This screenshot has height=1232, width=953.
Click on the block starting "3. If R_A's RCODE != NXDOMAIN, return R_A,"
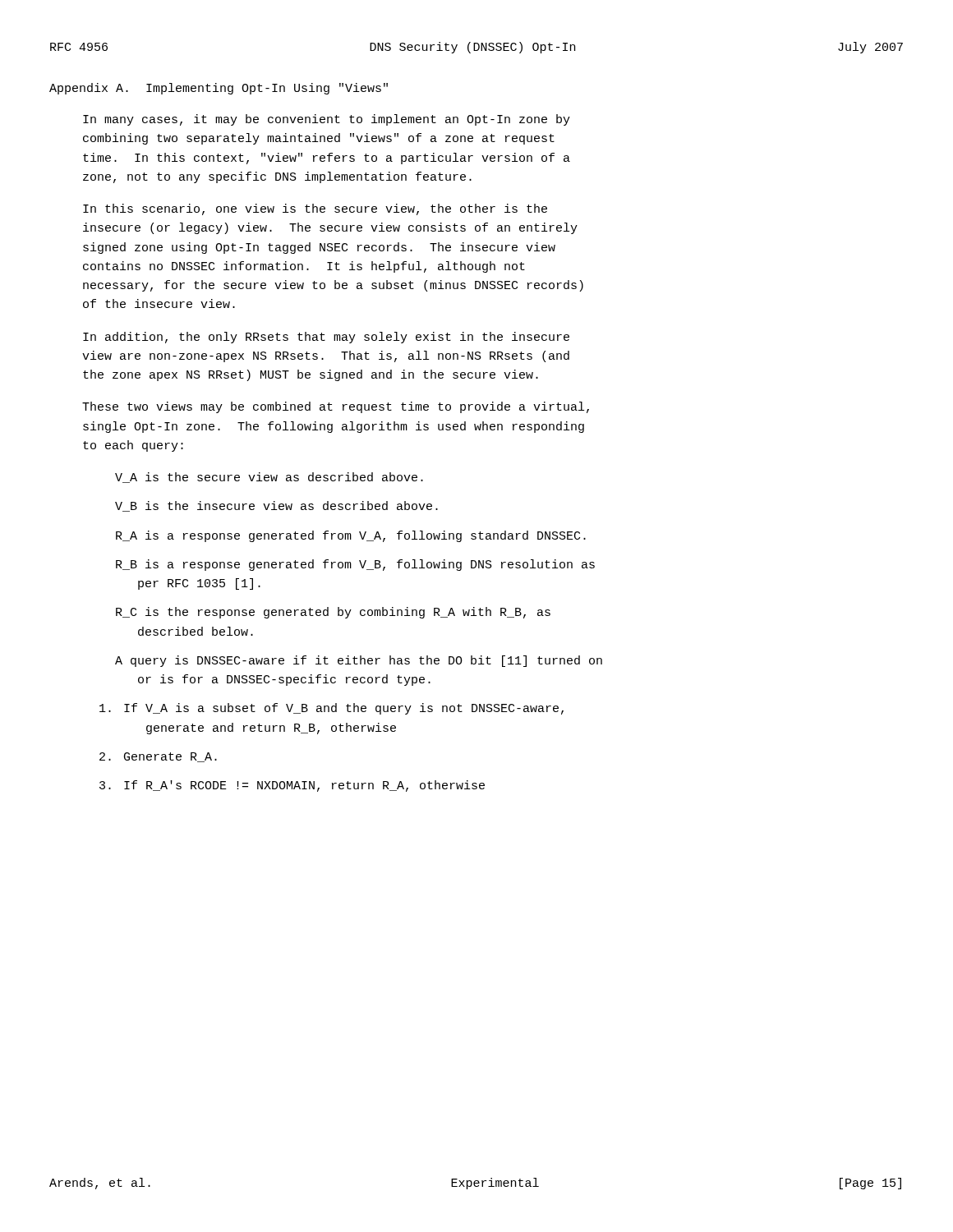pyautogui.click(x=485, y=787)
